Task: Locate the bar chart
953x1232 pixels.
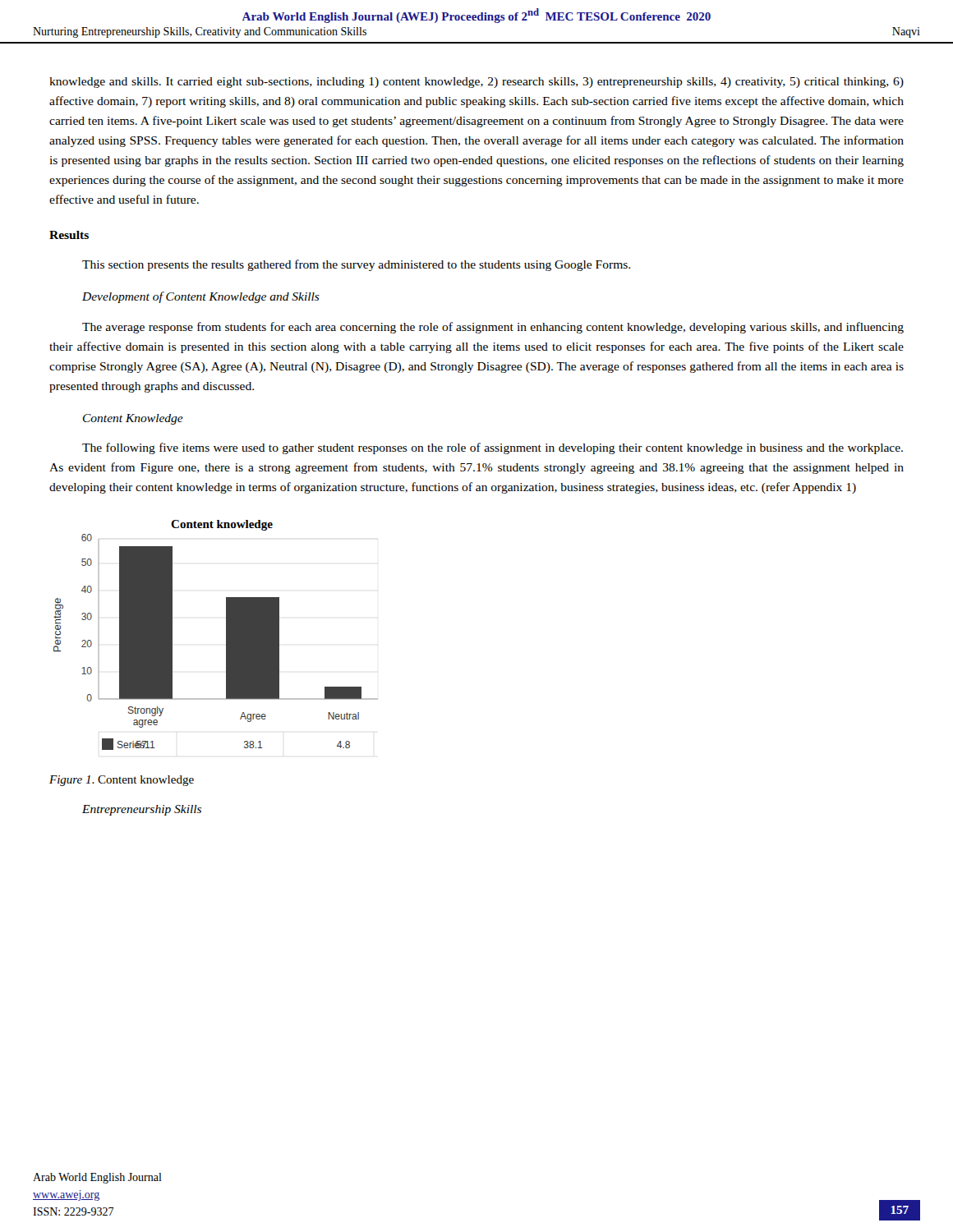Action: pos(222,638)
